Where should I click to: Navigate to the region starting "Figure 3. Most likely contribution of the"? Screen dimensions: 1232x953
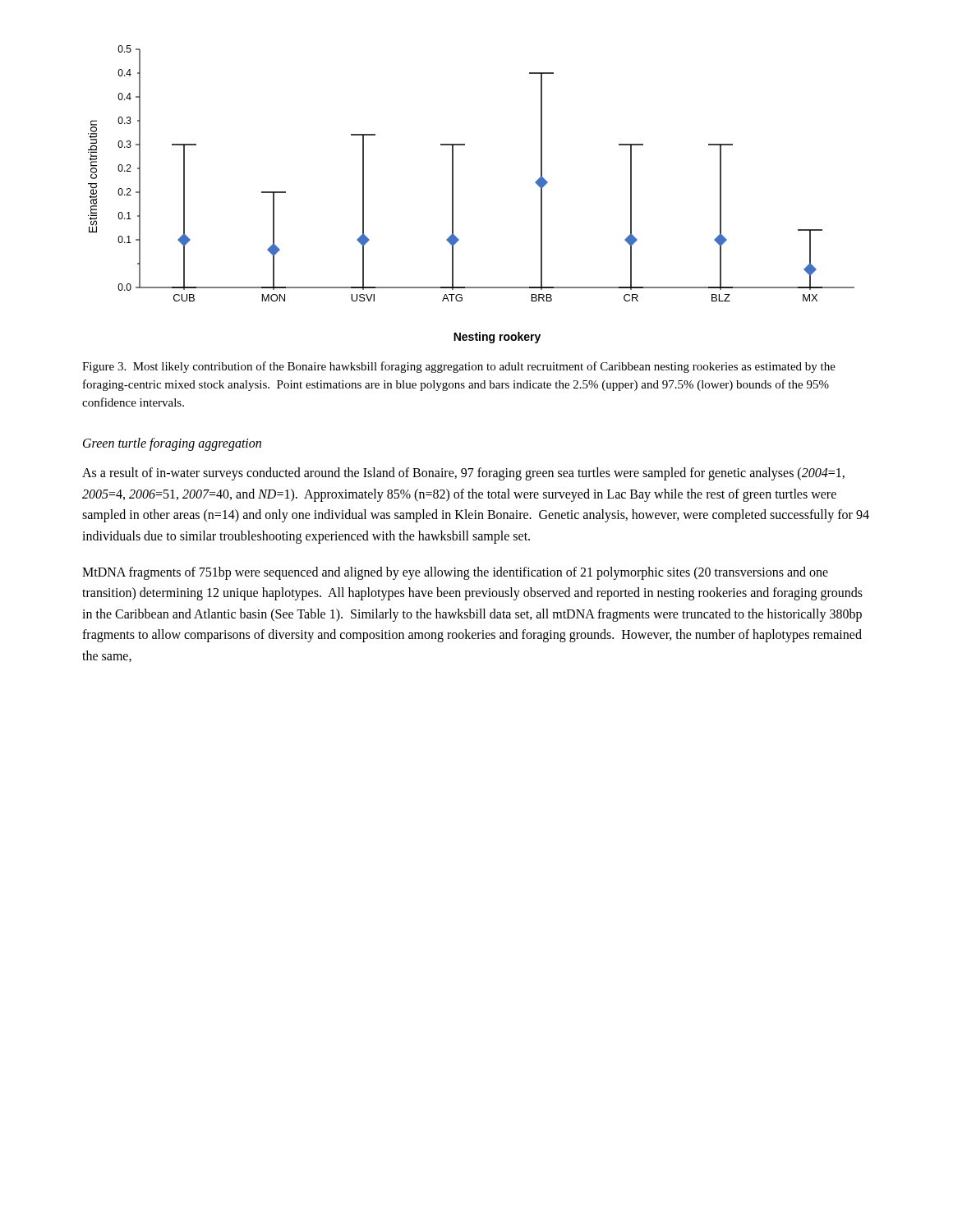tap(459, 384)
